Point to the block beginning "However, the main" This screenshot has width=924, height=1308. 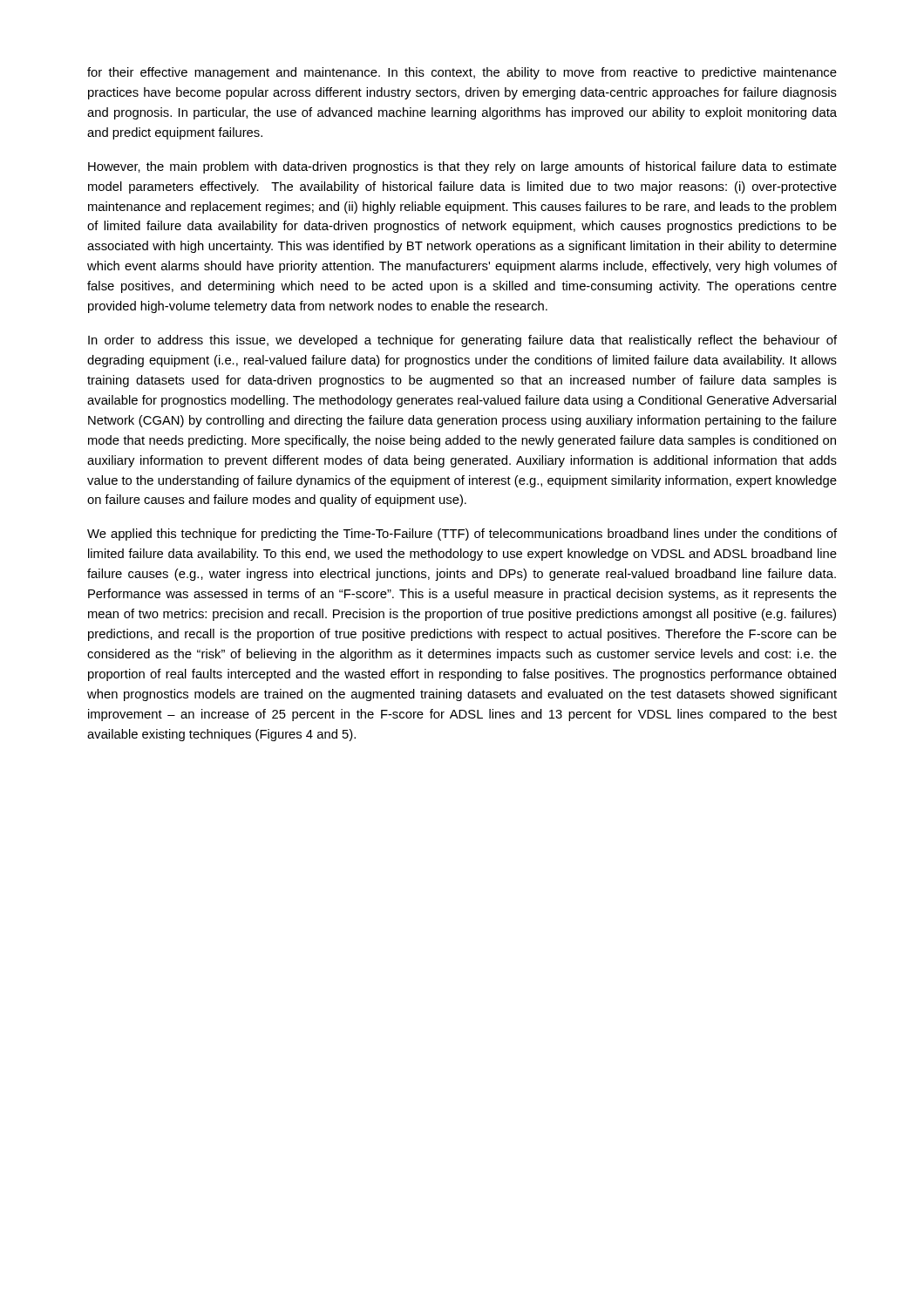pos(462,236)
